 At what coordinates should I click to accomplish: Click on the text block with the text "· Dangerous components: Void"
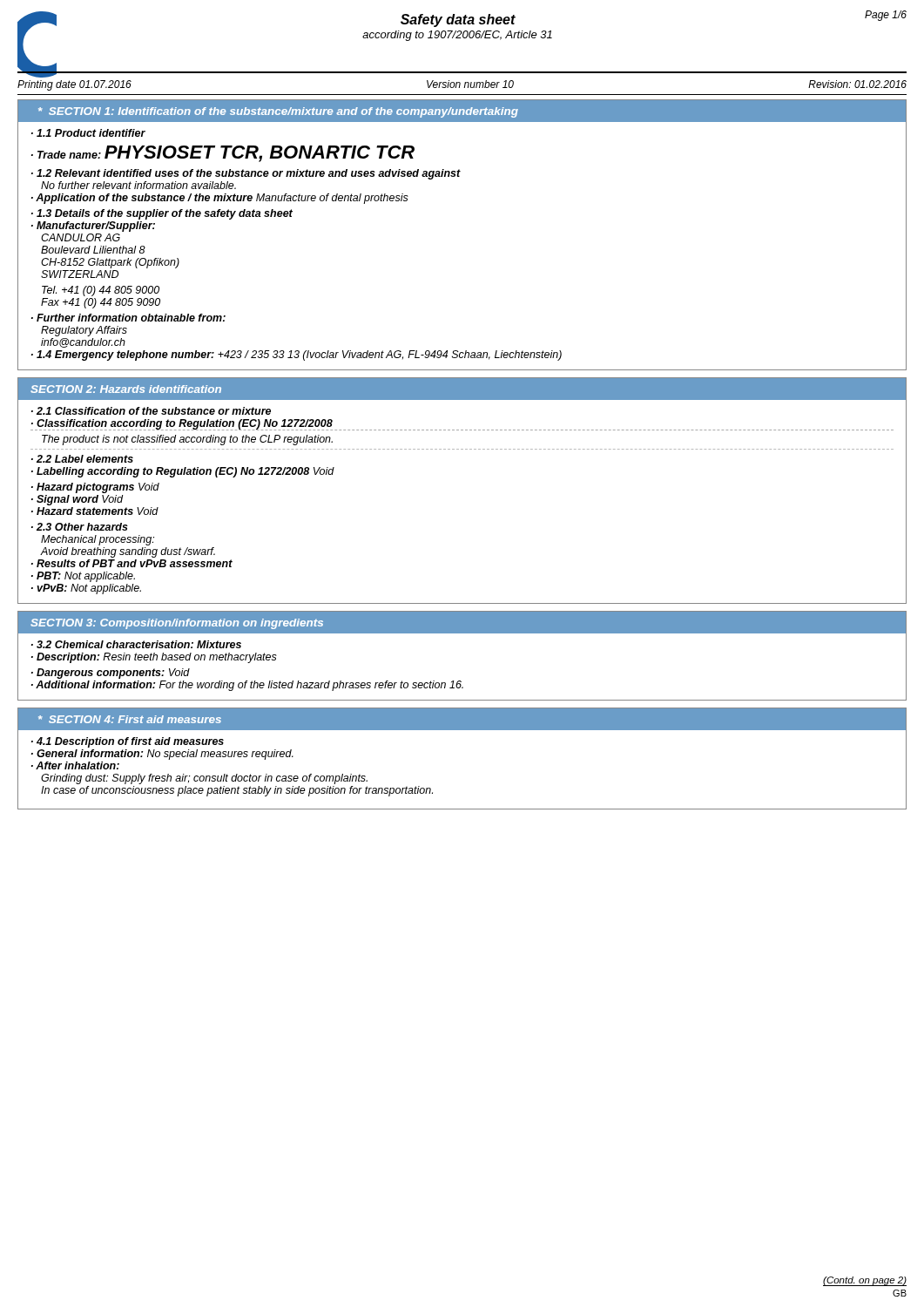(x=462, y=679)
